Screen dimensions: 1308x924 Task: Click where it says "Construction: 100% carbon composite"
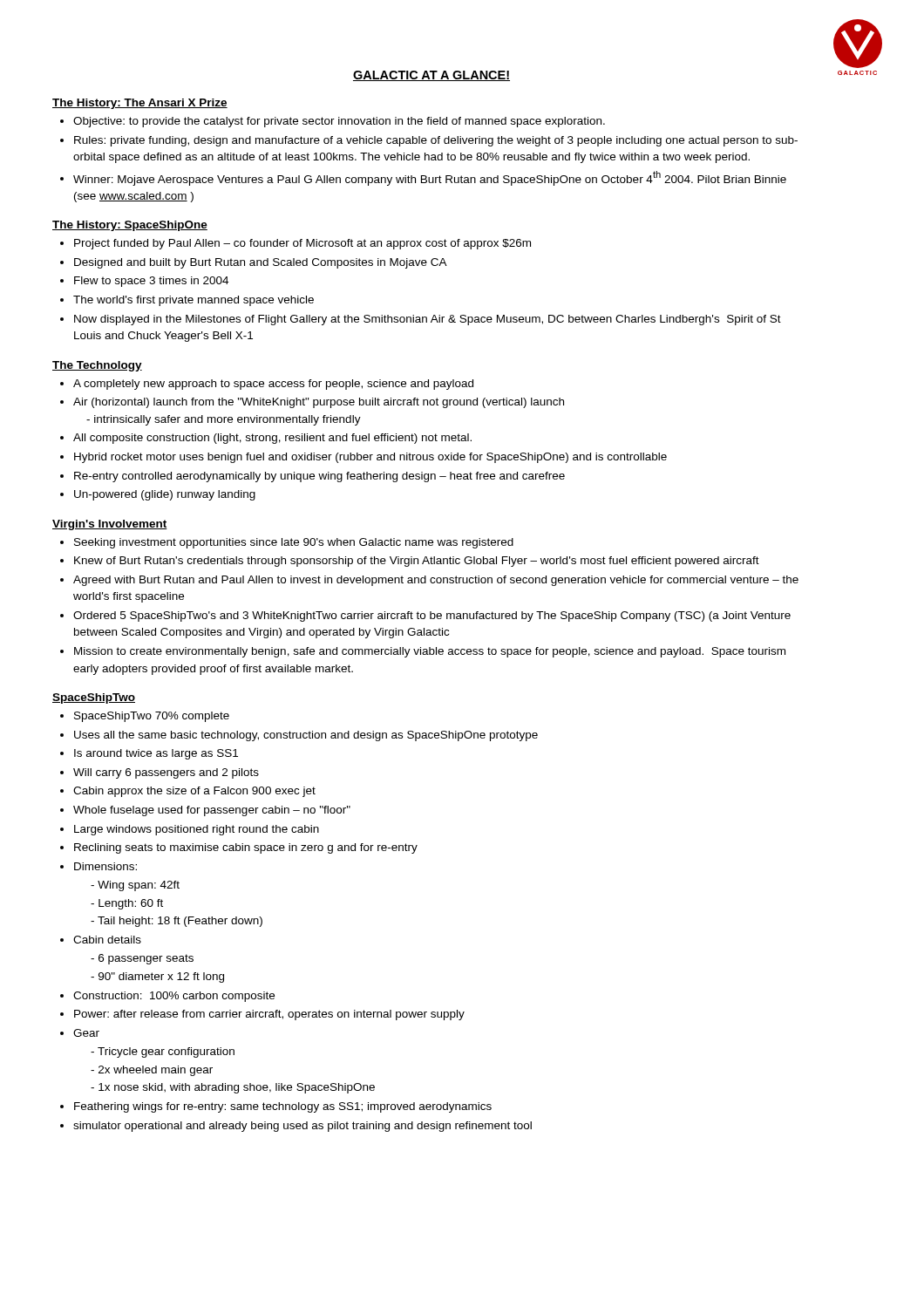pyautogui.click(x=174, y=995)
